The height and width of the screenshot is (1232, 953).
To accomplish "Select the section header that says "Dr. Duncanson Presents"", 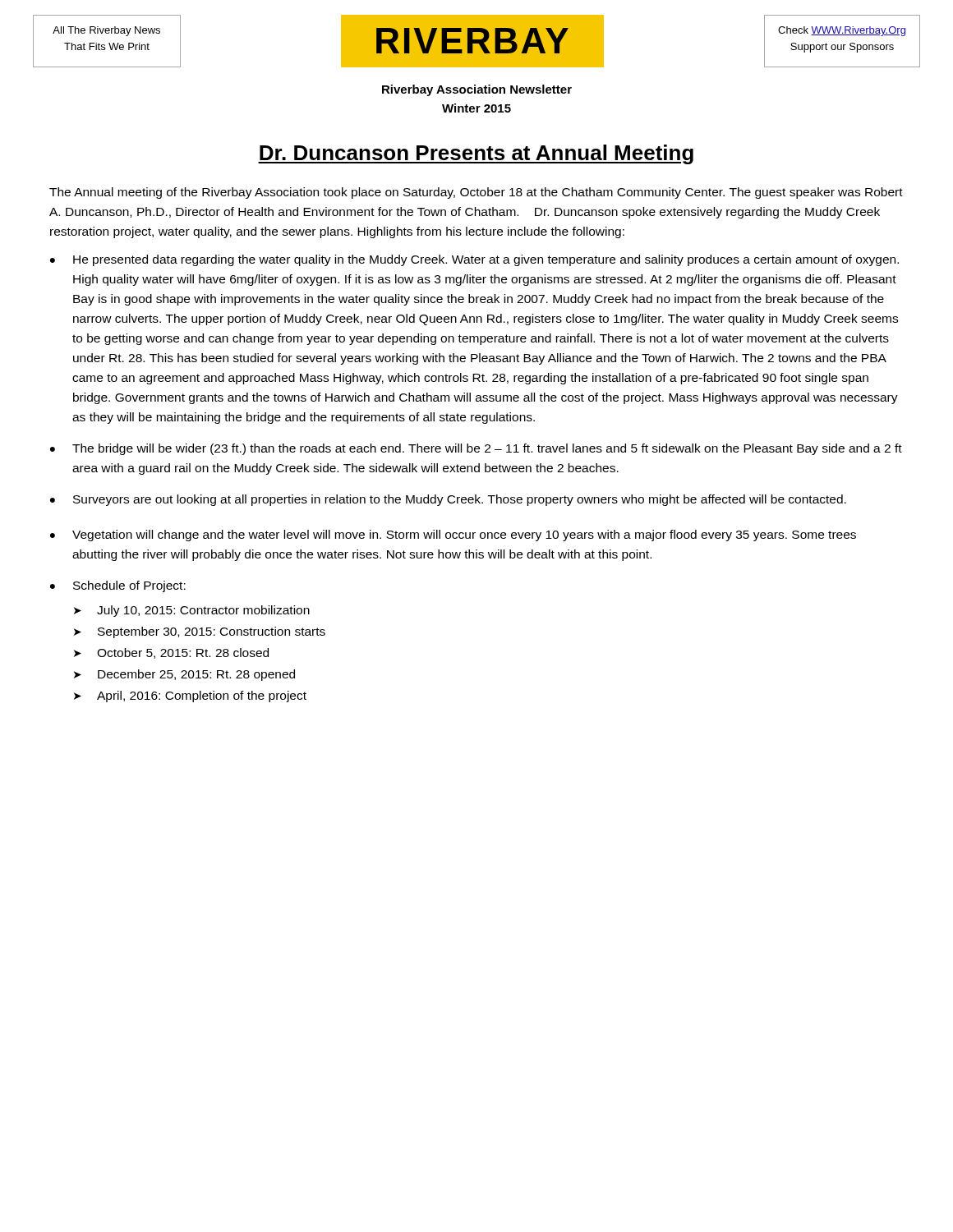I will [x=476, y=153].
